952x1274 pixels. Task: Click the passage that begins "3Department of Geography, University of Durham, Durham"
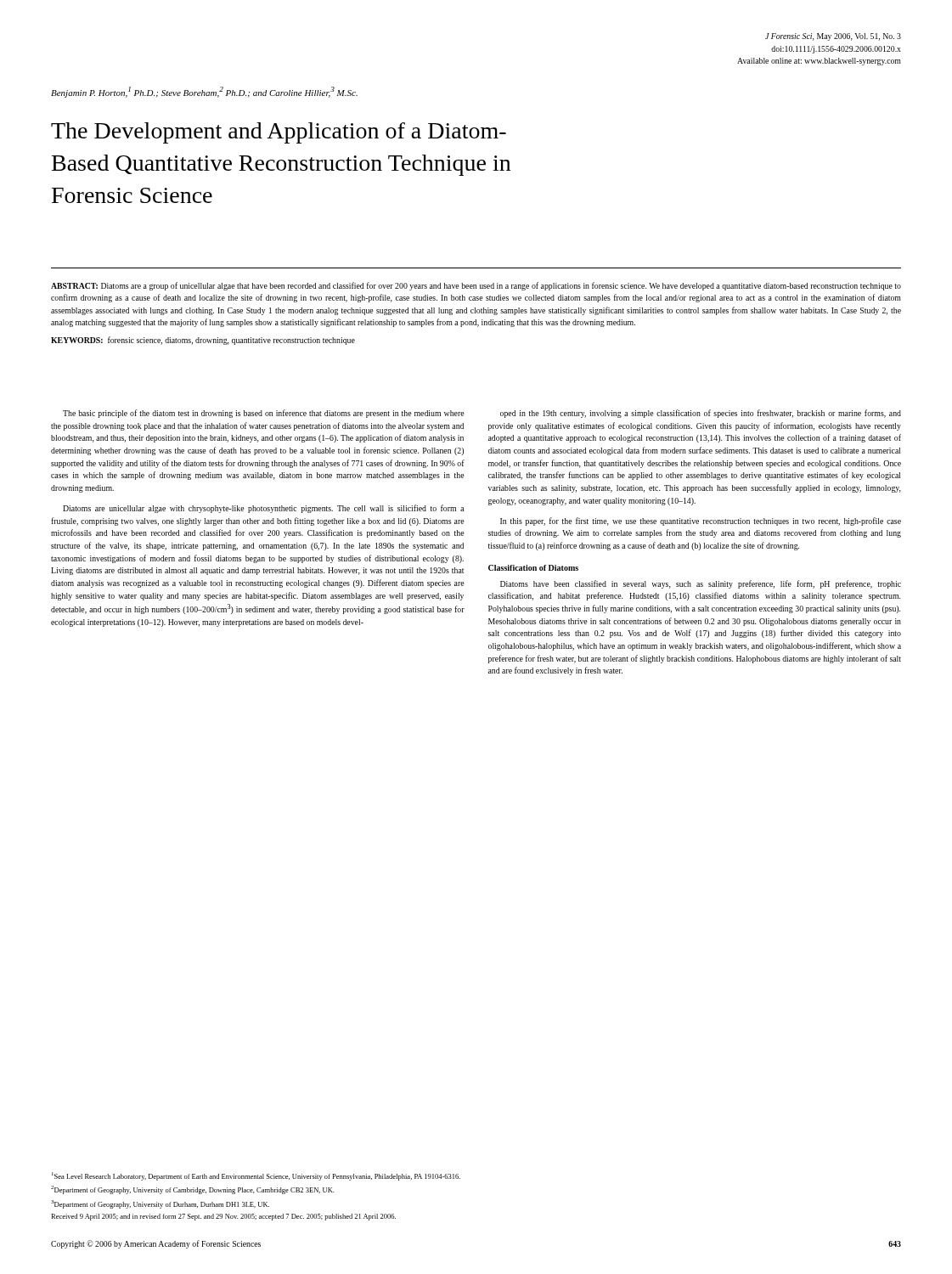(x=160, y=1203)
